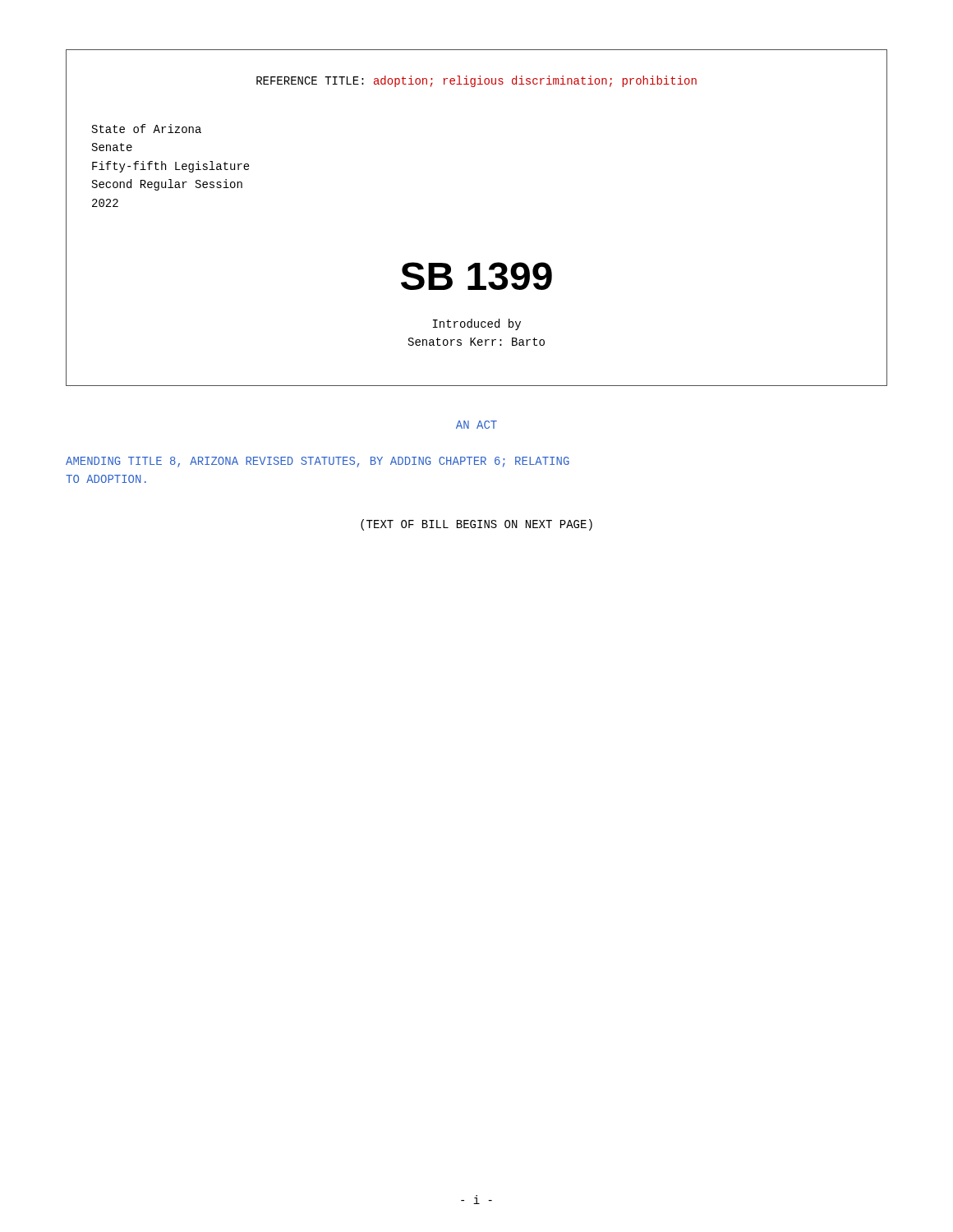Navigate to the region starting "REFERENCE TITLE: adoption; religious discrimination; prohibition State"
This screenshot has width=953, height=1232.
pos(476,81)
